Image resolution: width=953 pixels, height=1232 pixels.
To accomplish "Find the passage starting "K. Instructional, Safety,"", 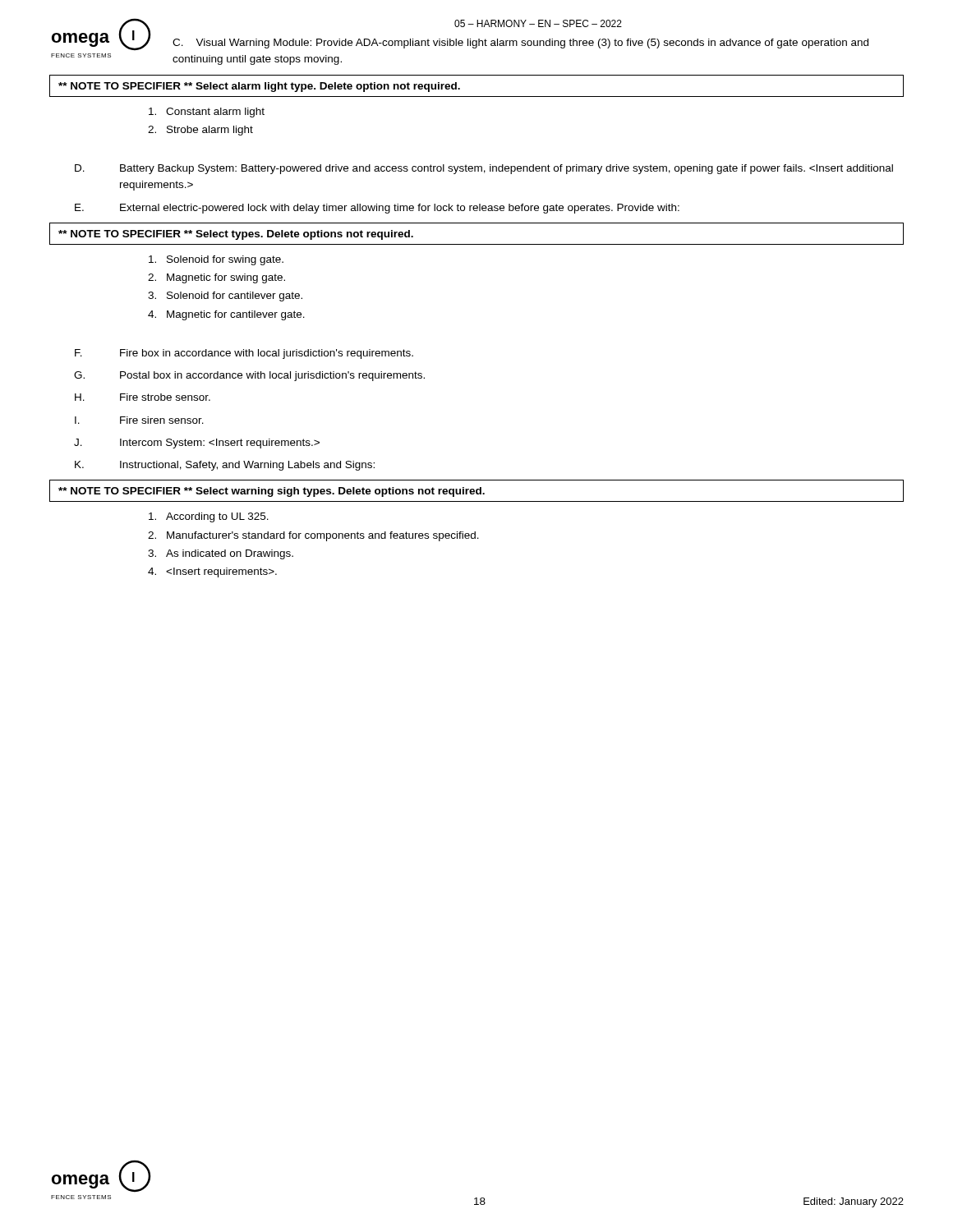I will [225, 466].
